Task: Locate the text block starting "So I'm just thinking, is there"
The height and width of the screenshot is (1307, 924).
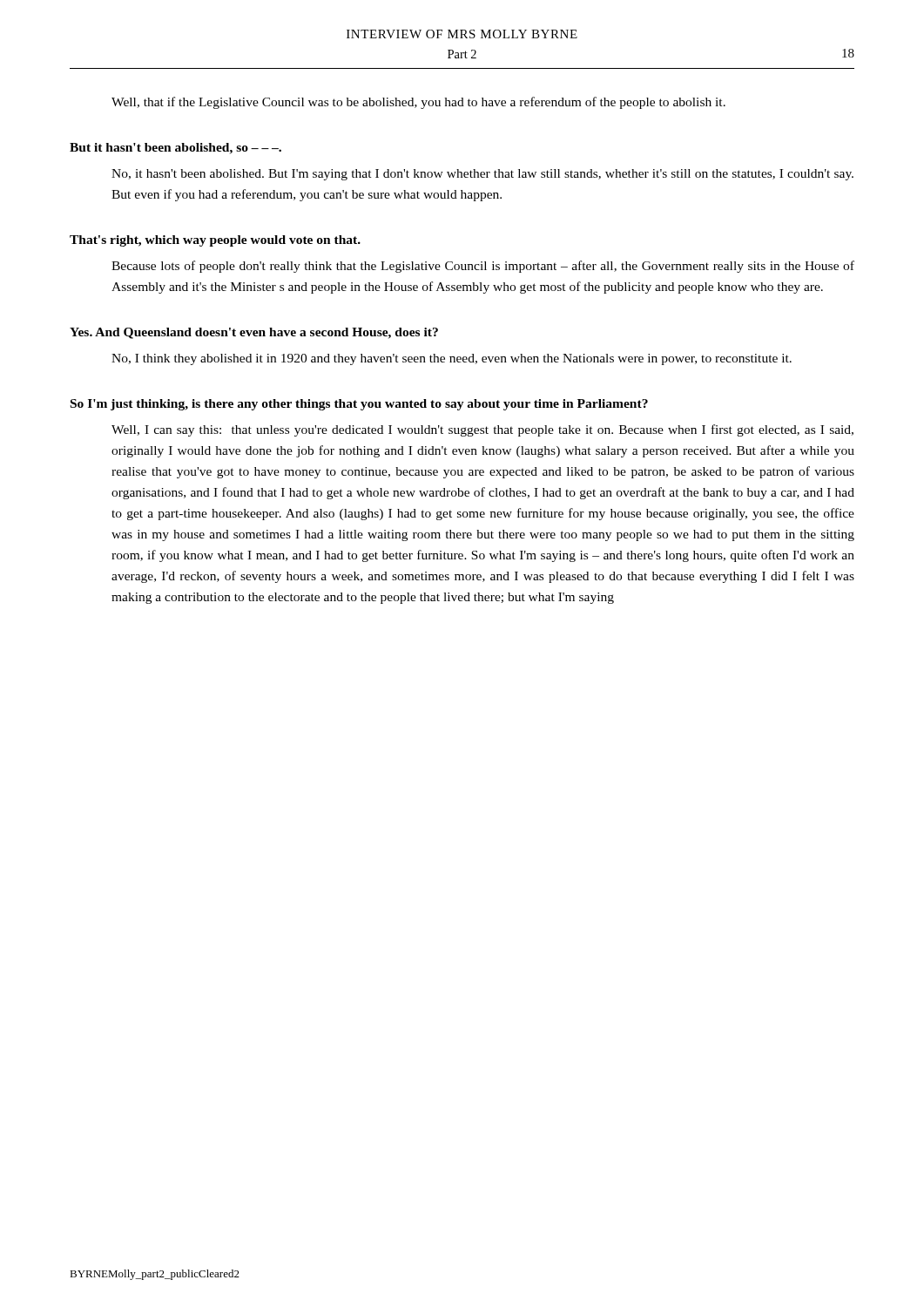Action: coord(359,403)
